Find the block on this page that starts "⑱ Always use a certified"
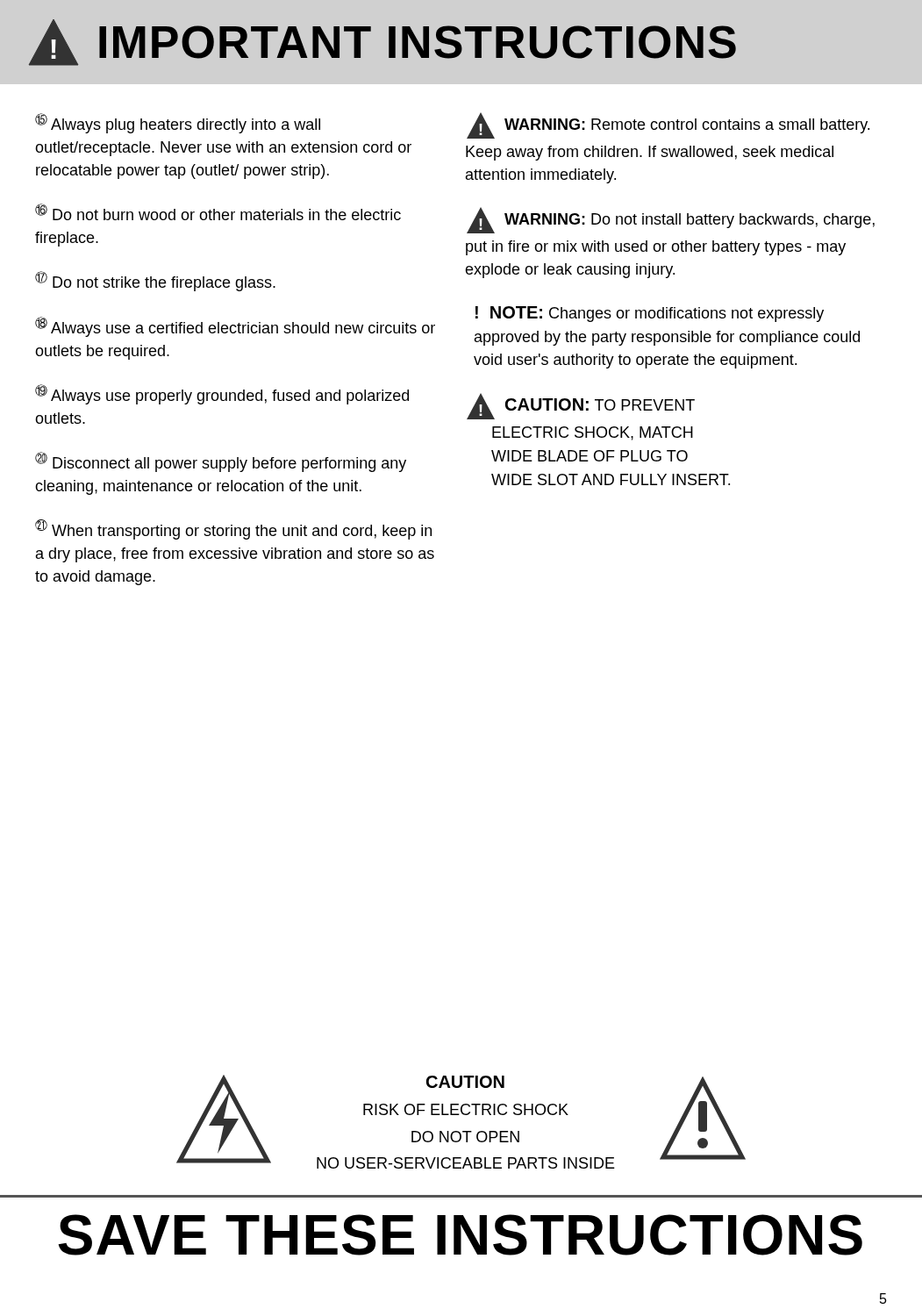This screenshot has width=922, height=1316. [x=235, y=337]
